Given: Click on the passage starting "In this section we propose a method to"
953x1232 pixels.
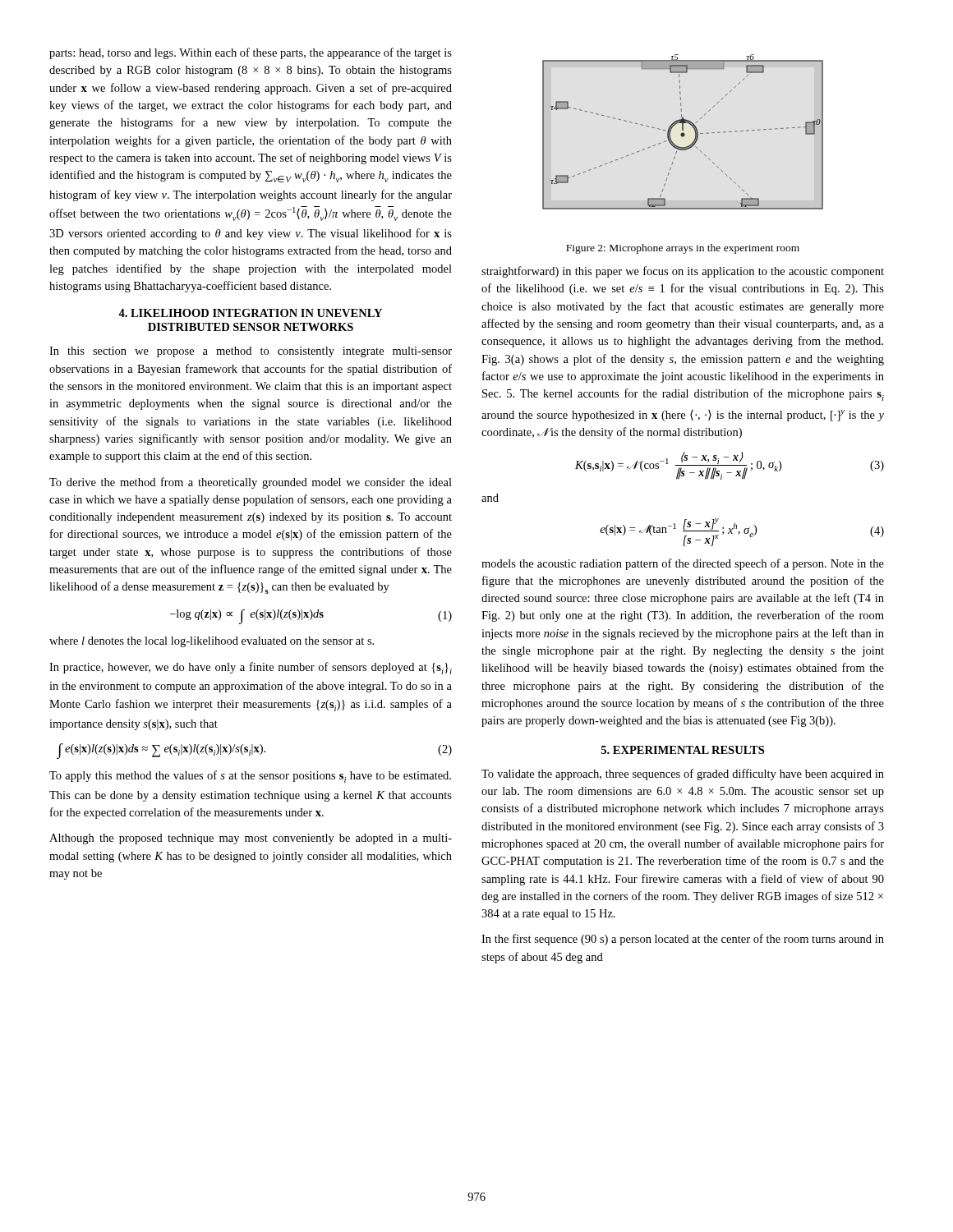Looking at the screenshot, I should click(x=251, y=404).
